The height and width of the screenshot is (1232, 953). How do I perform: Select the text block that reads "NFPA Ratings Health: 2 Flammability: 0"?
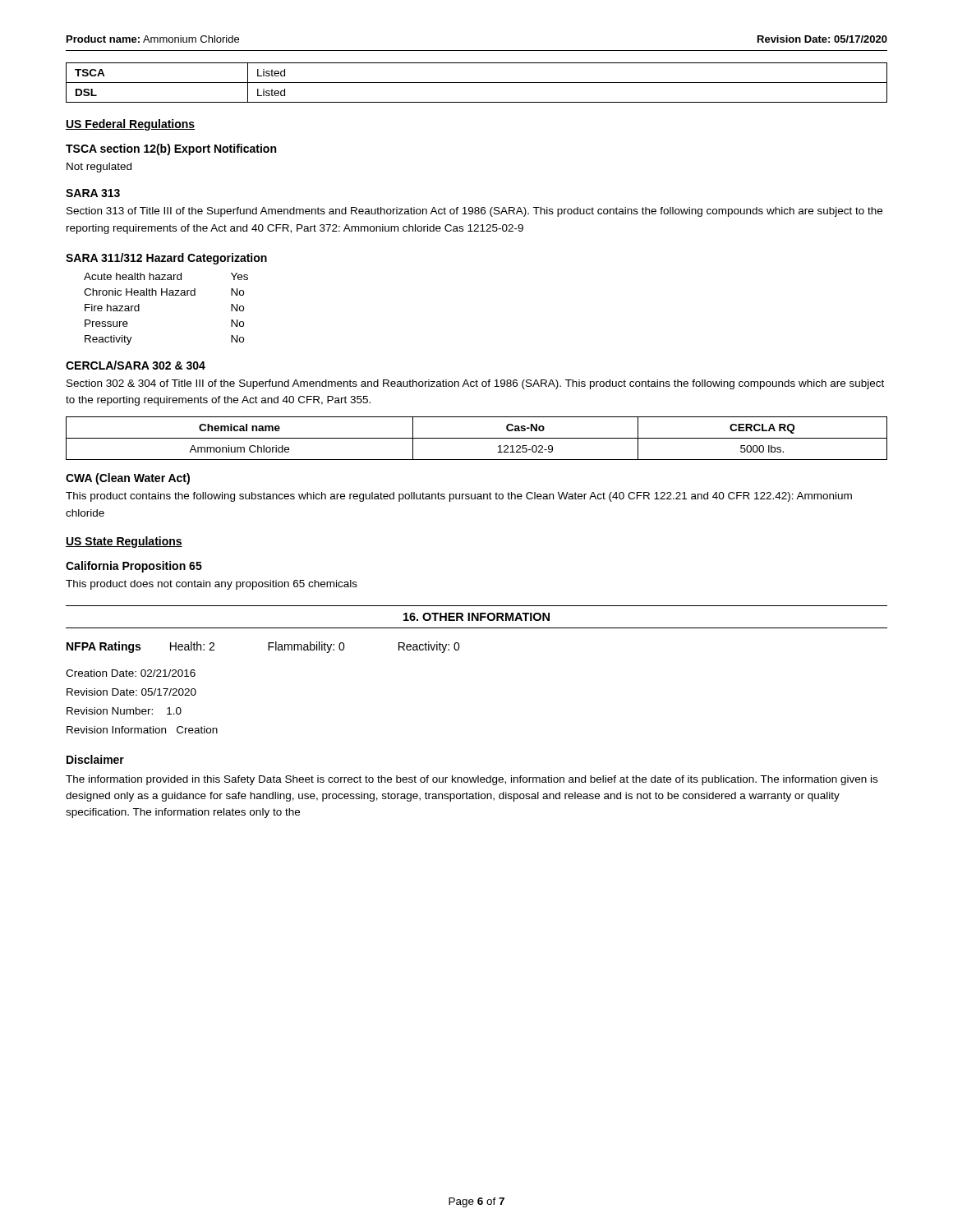(263, 646)
